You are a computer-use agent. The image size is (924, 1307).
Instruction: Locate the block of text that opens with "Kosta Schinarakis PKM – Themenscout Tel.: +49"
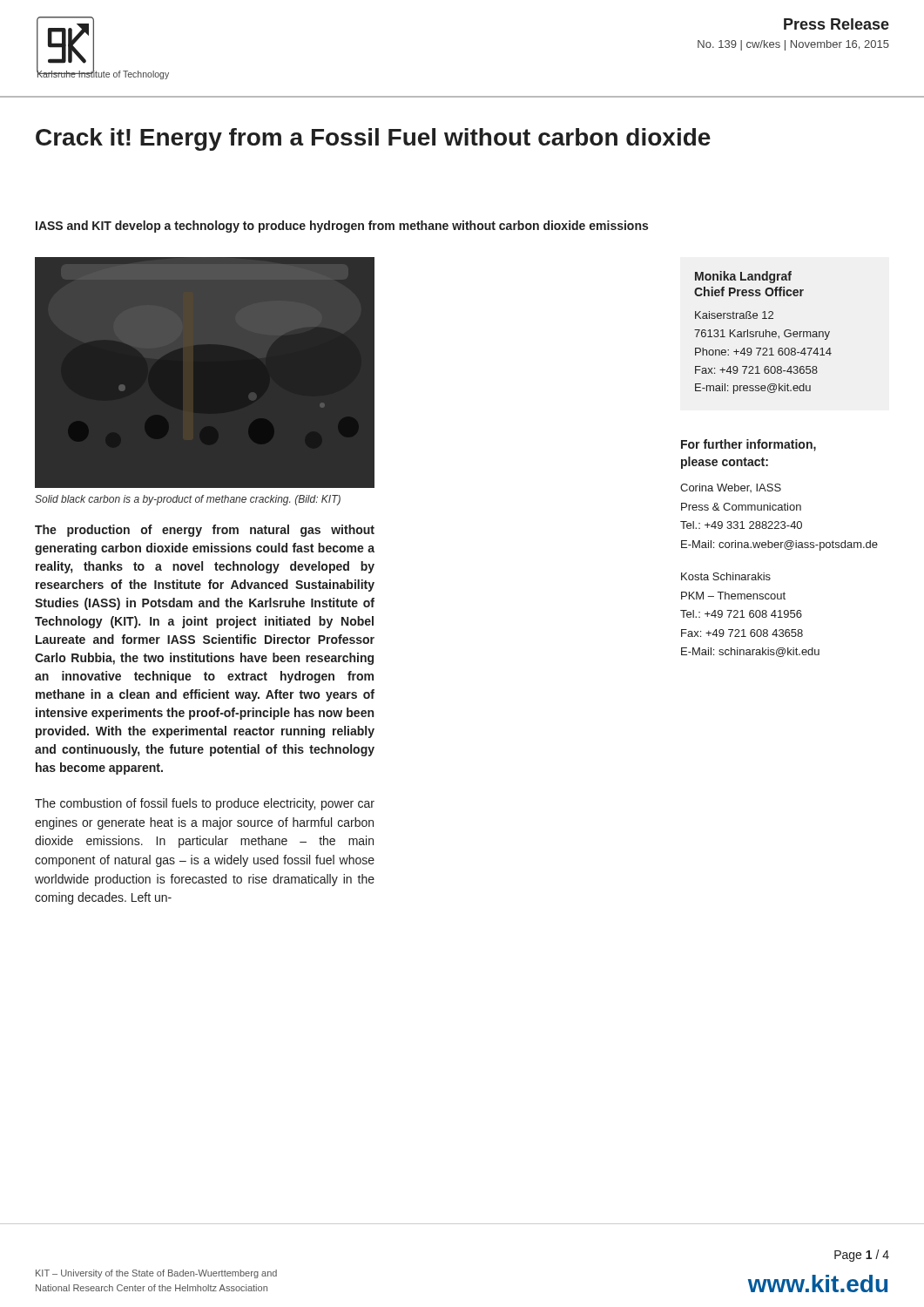[x=785, y=614]
